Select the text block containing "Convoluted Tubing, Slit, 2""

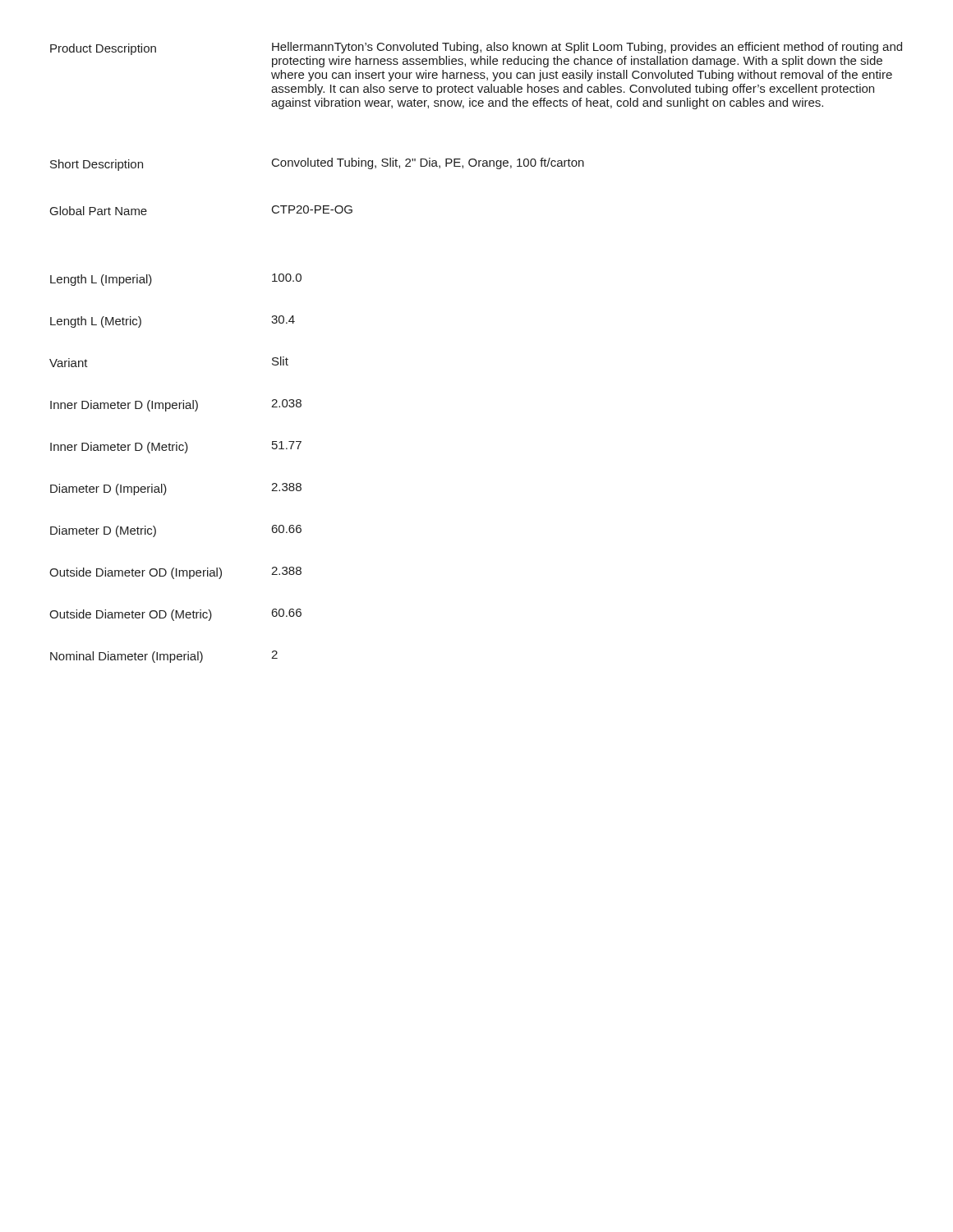click(x=428, y=162)
